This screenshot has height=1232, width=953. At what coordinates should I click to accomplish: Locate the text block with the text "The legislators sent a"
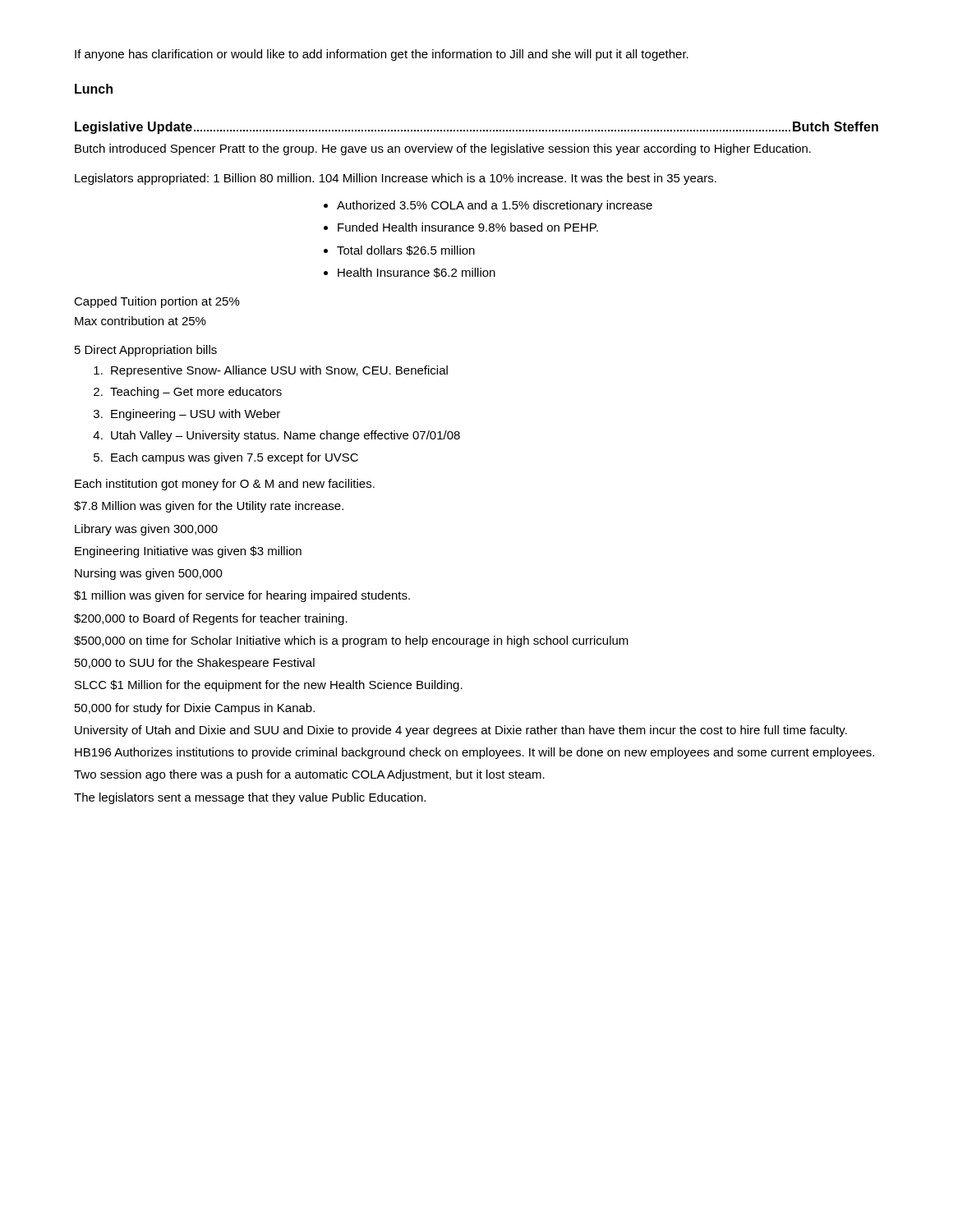tap(250, 797)
